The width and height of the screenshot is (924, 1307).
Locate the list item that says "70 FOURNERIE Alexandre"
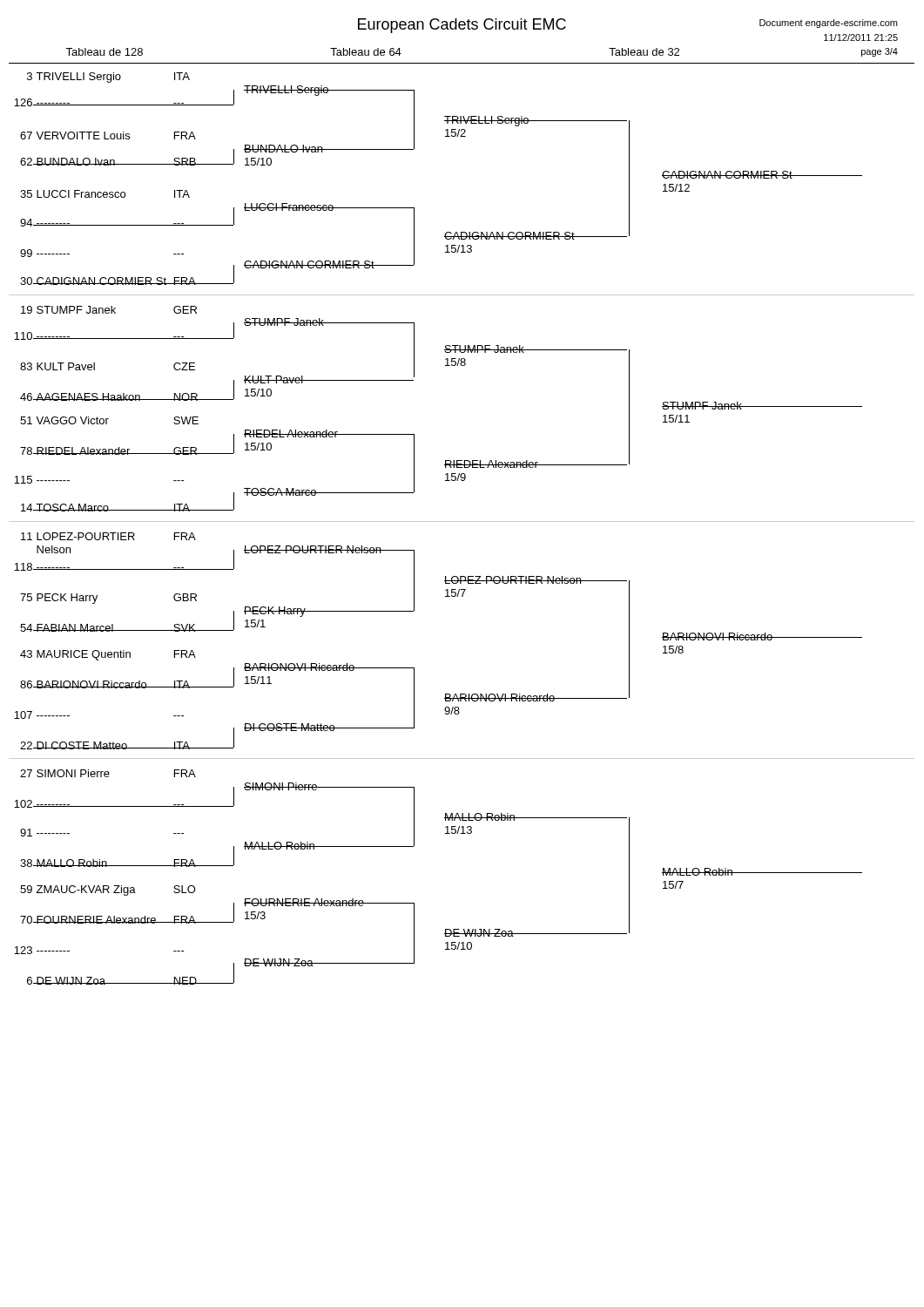pyautogui.click(x=109, y=920)
